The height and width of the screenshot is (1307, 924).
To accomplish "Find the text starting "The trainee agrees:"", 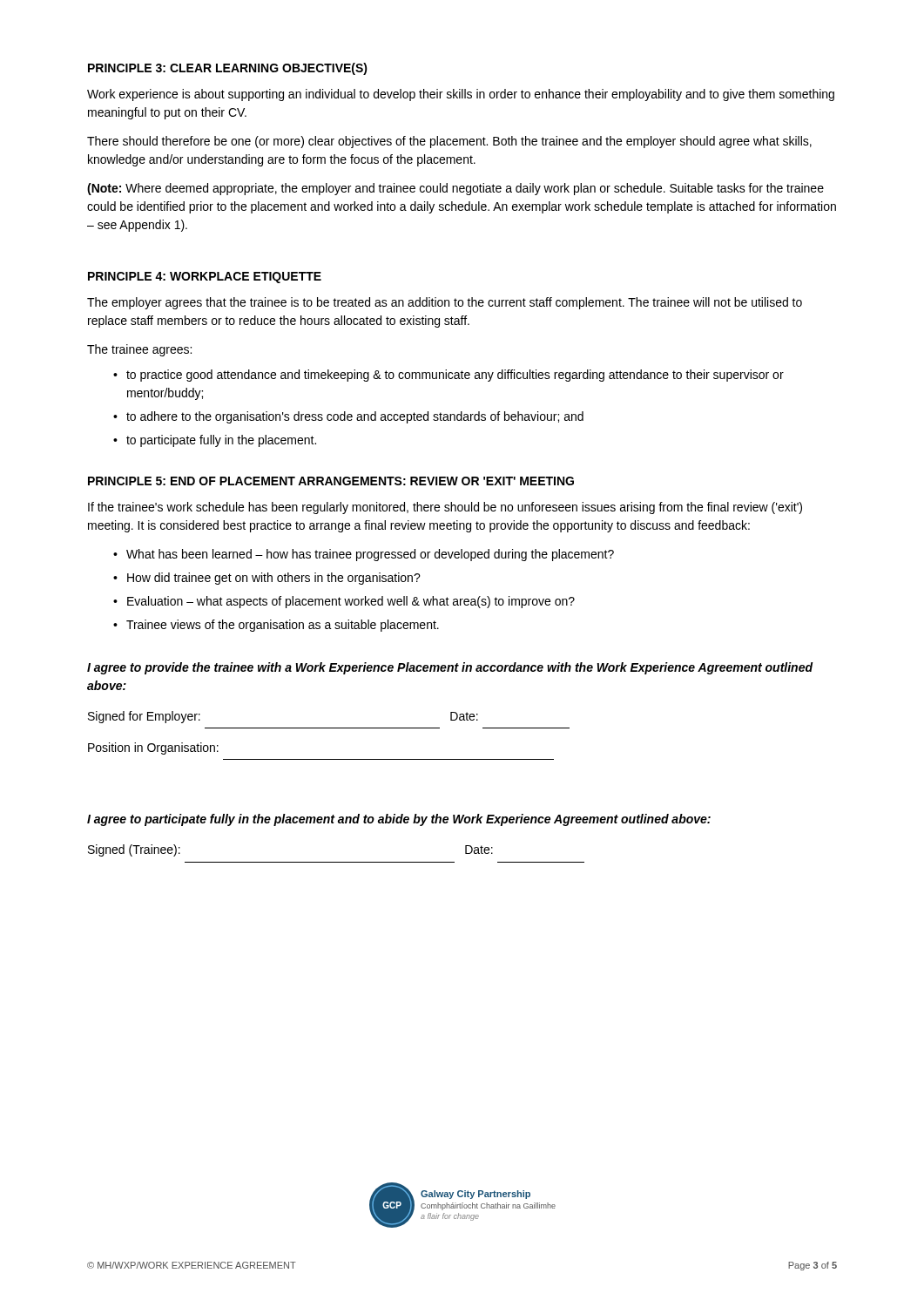I will coord(140,349).
